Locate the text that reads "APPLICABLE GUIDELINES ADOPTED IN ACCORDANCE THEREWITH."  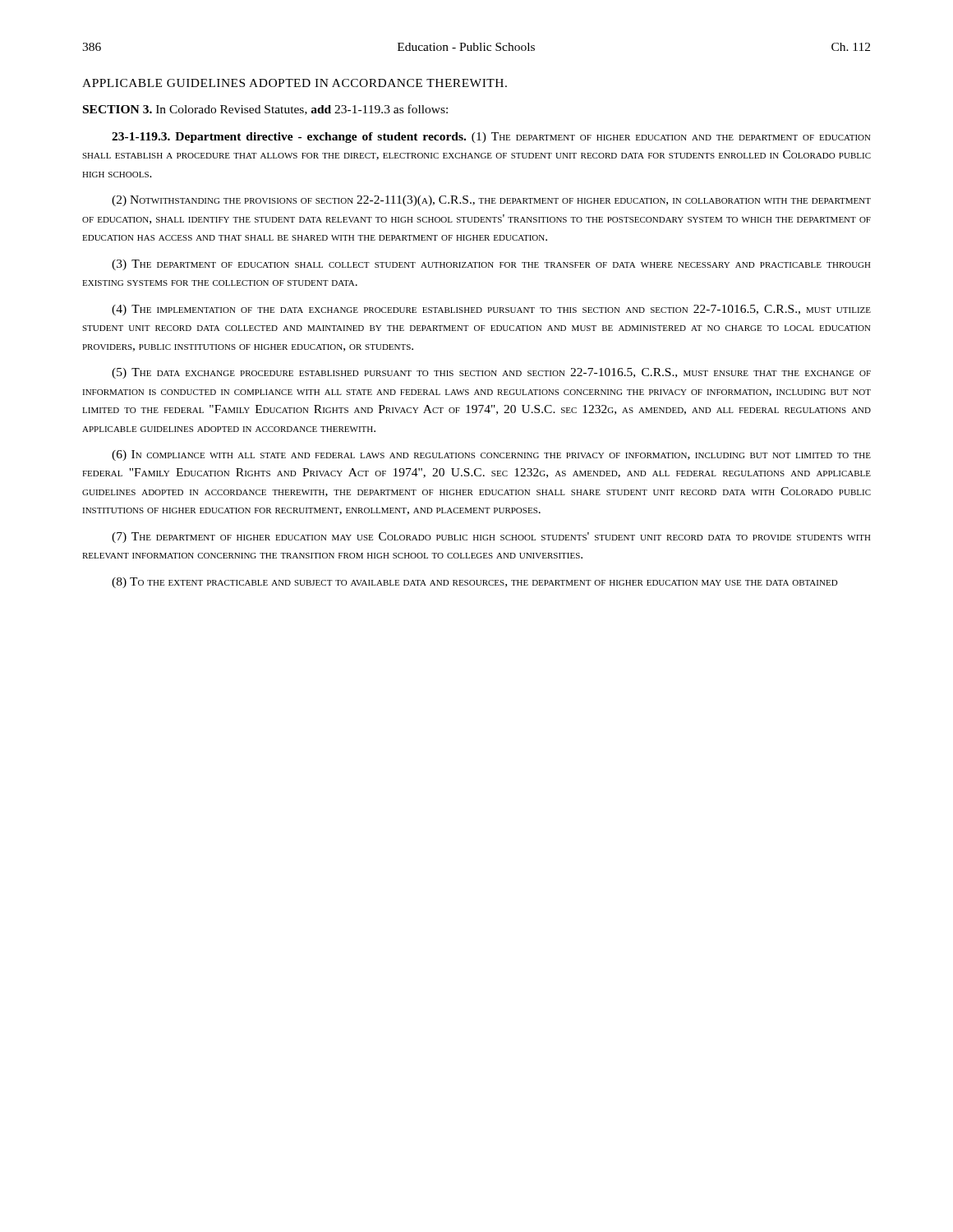[x=295, y=83]
